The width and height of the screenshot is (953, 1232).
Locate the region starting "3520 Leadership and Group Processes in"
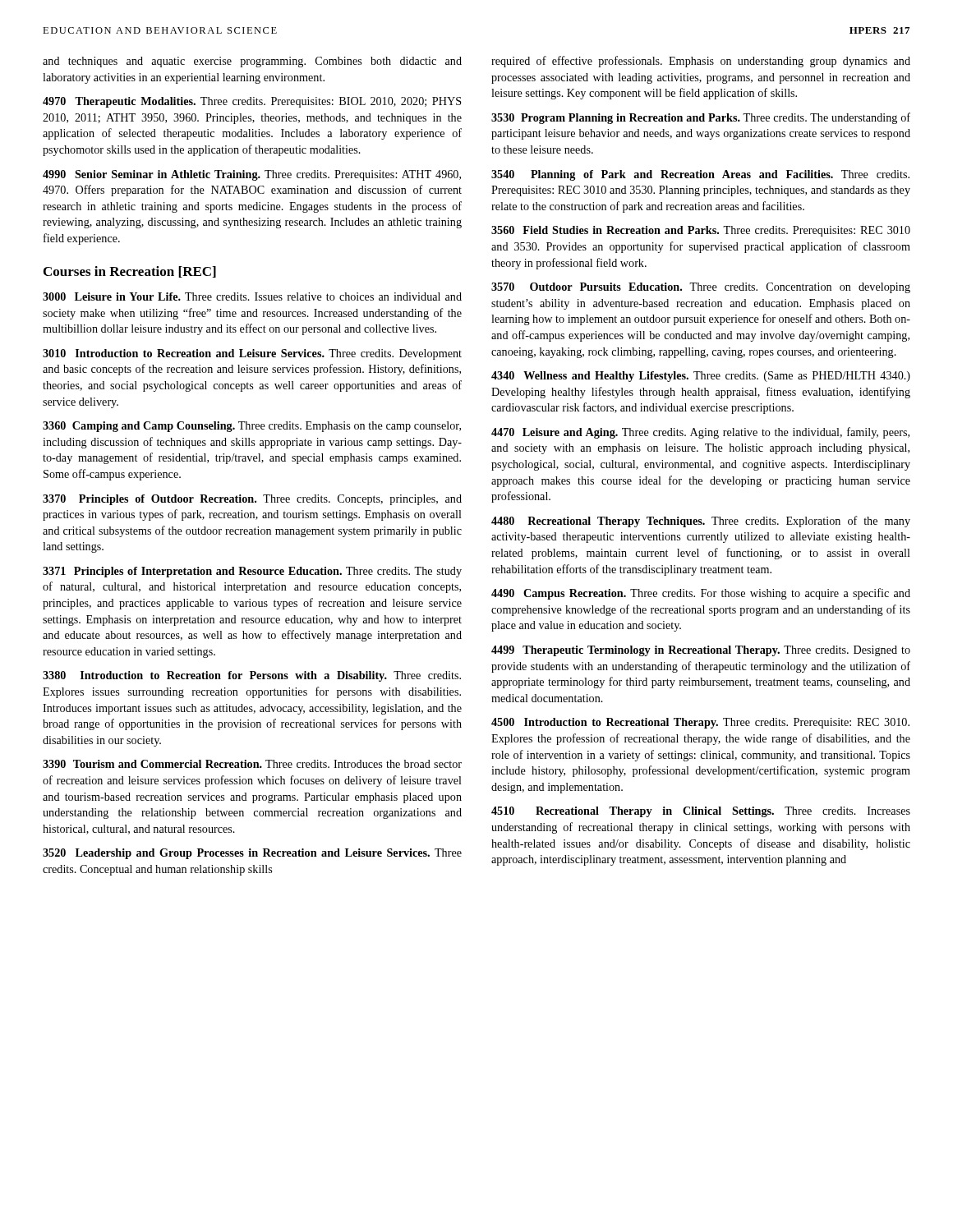(x=252, y=861)
